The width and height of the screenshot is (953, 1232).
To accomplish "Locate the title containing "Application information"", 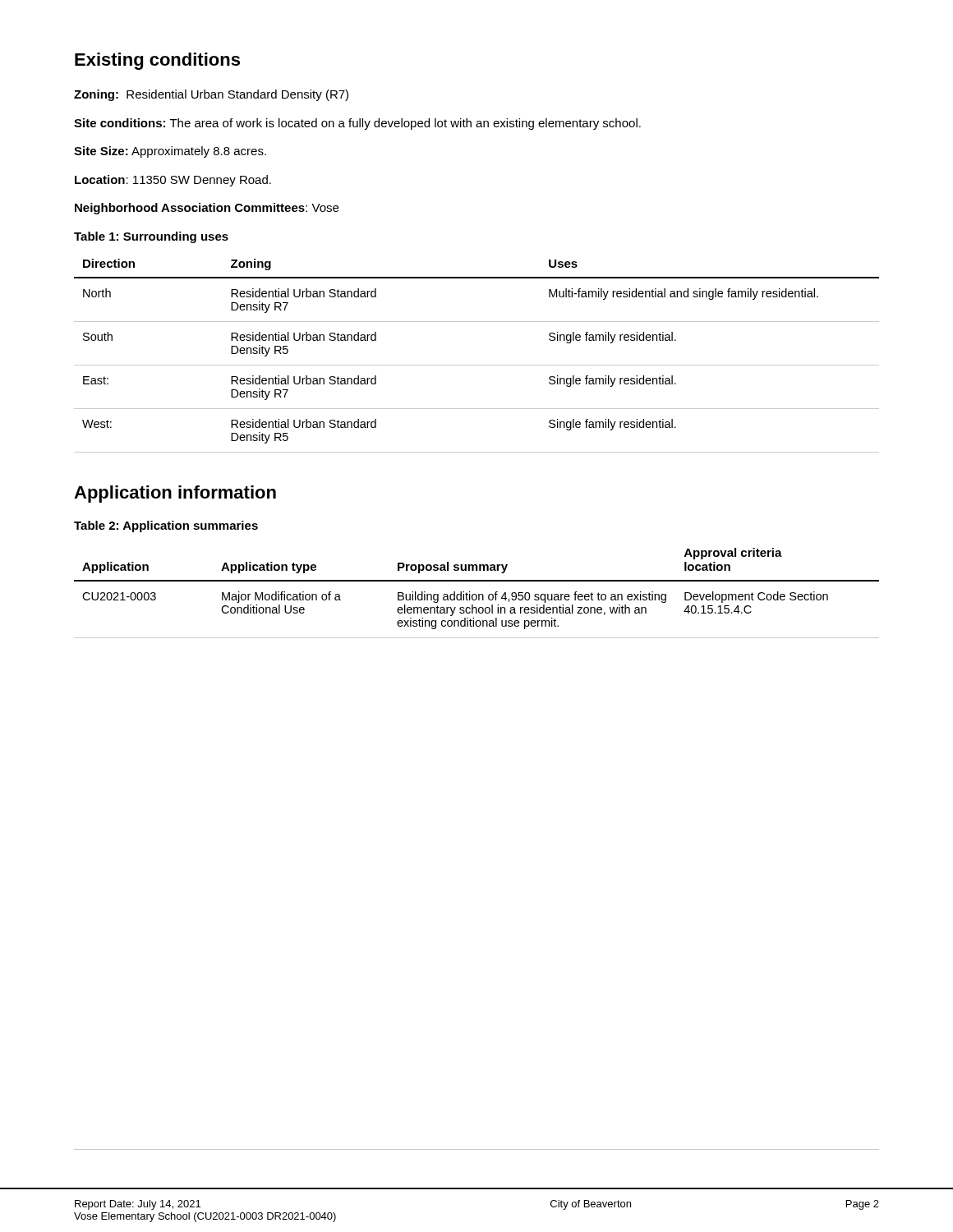I will (175, 492).
